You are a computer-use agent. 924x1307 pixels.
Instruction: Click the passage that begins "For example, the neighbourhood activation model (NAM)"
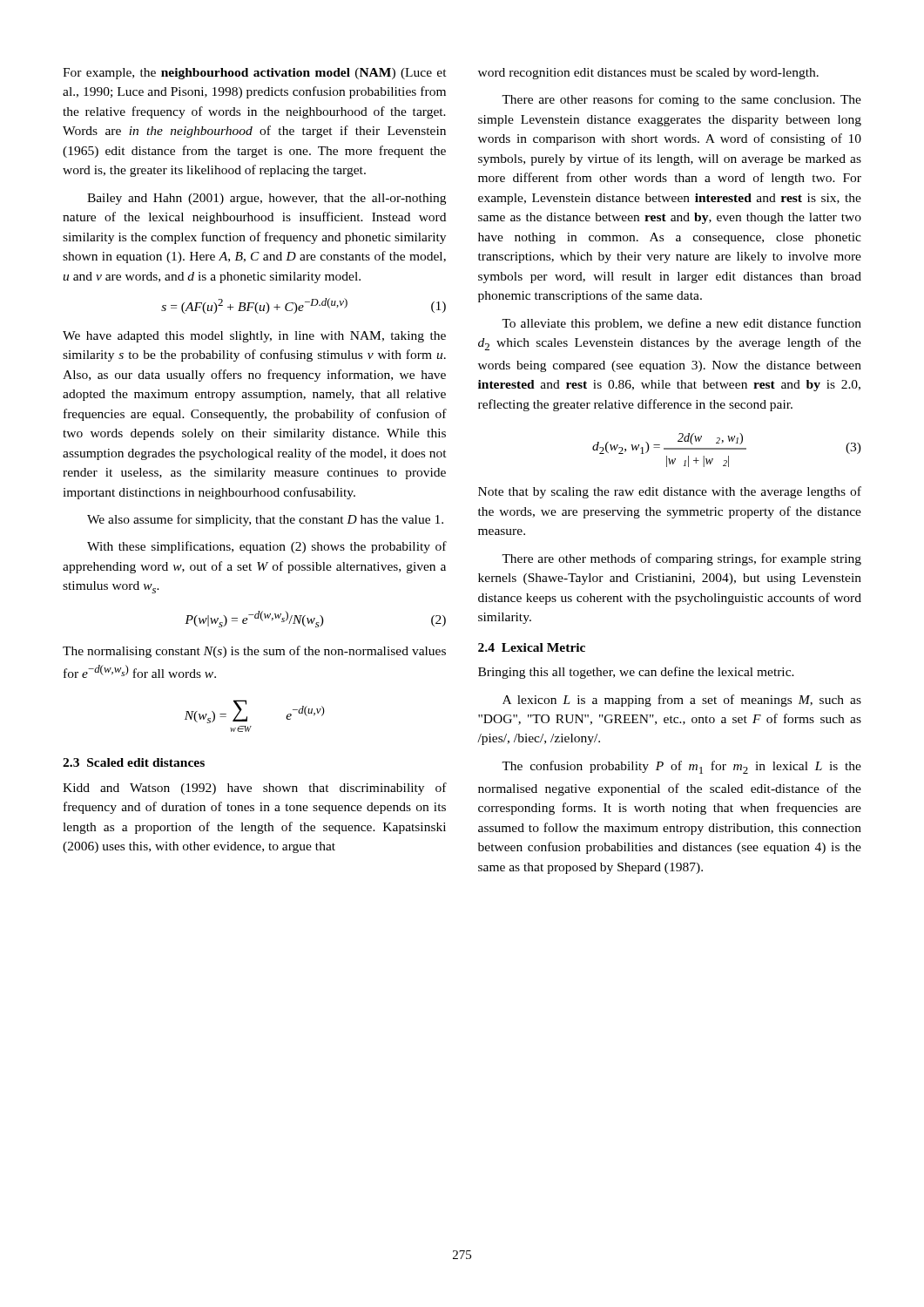coord(255,121)
